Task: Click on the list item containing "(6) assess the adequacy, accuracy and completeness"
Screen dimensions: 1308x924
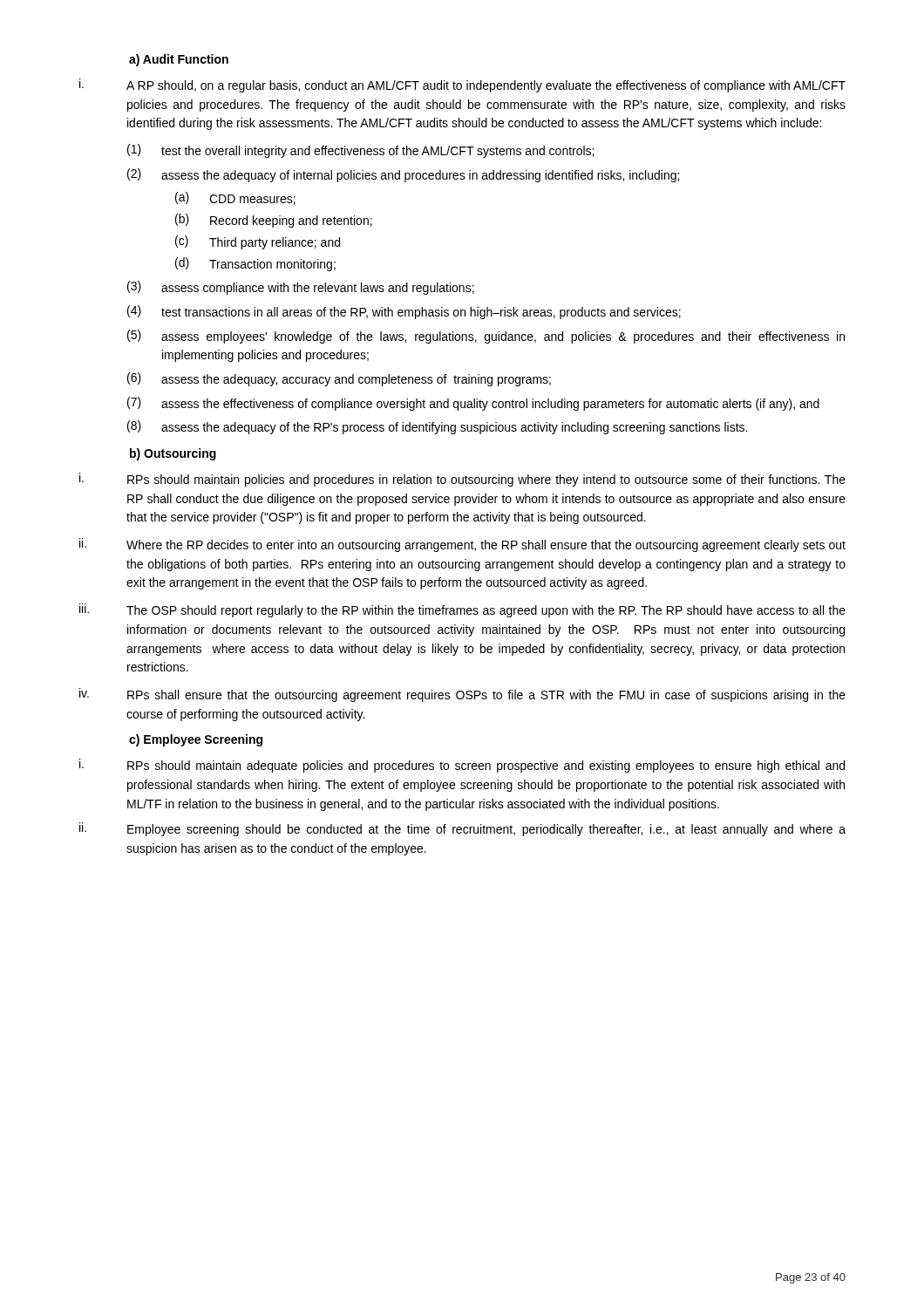Action: [486, 380]
